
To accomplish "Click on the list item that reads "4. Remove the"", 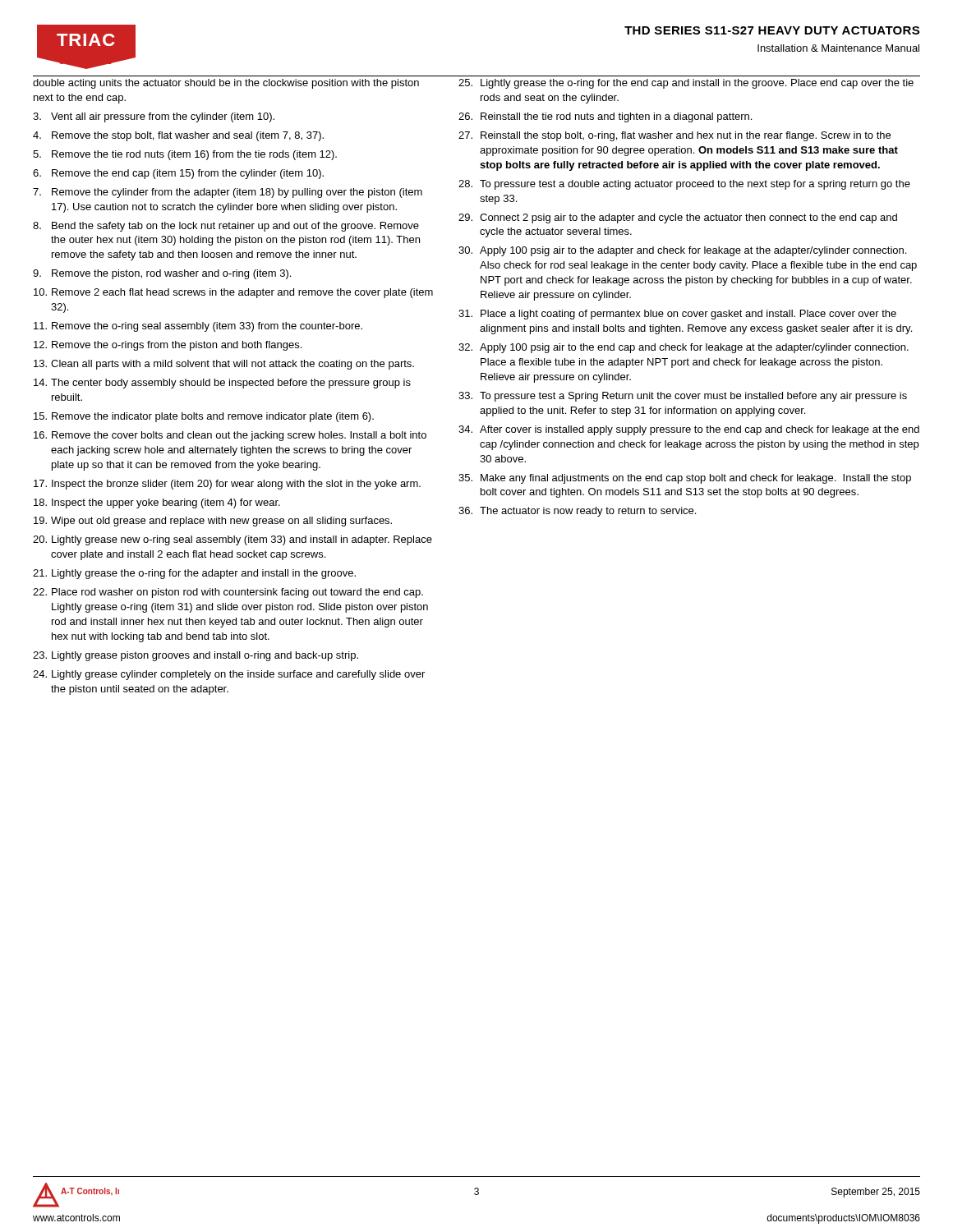I will [179, 135].
